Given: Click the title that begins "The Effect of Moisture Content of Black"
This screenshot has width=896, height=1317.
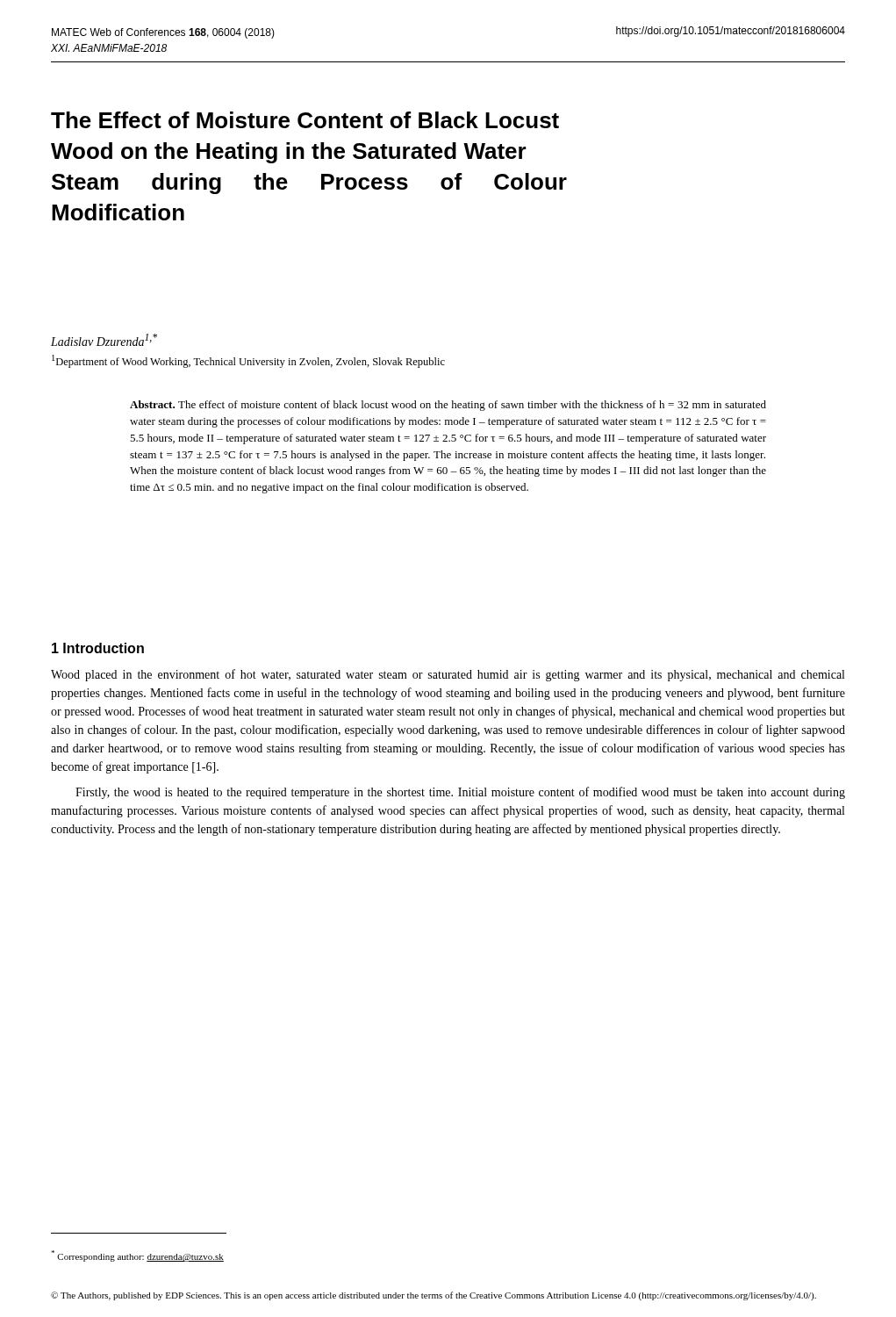Looking at the screenshot, I should coord(448,167).
